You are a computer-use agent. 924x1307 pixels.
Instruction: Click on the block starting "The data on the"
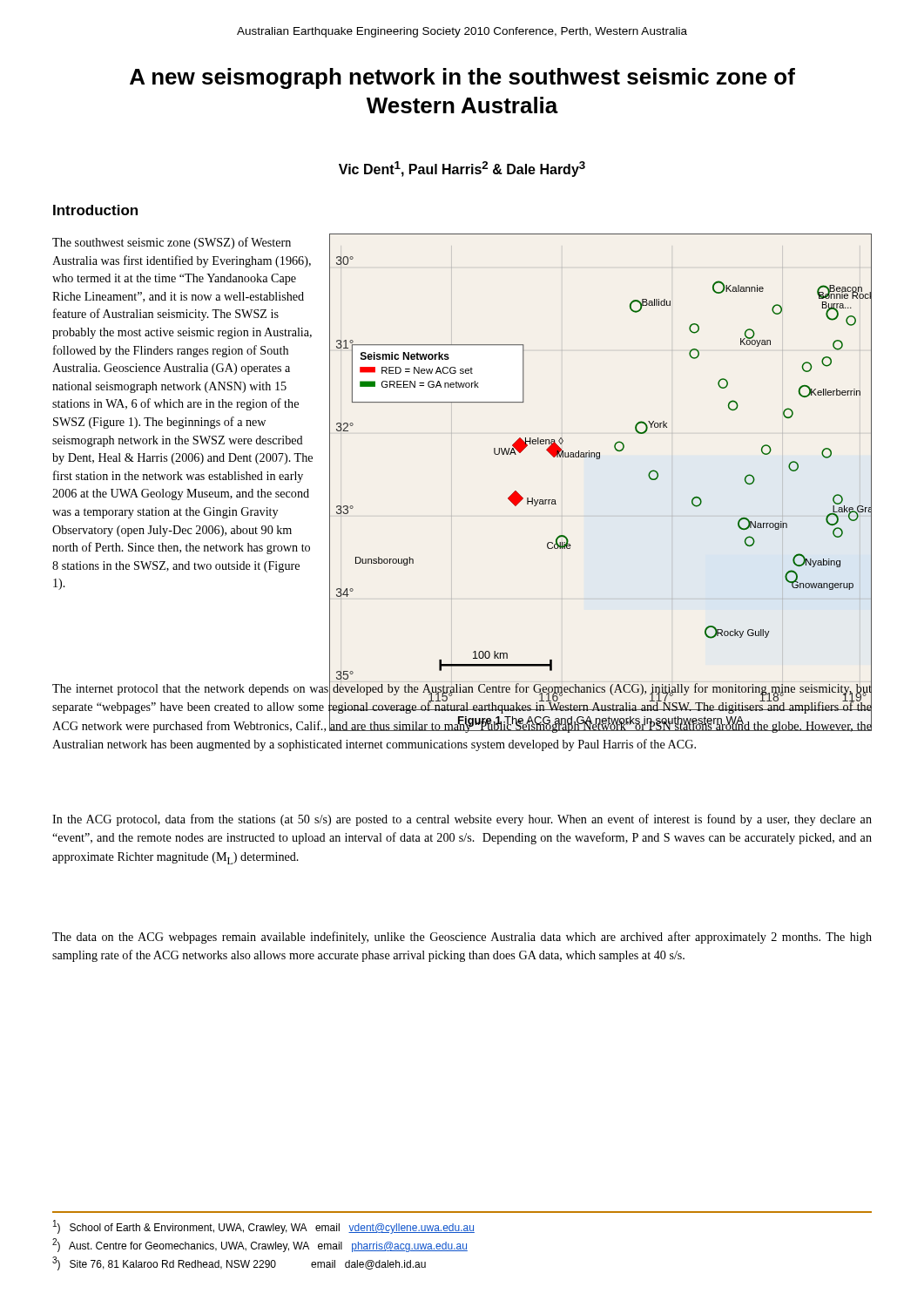pyautogui.click(x=462, y=946)
